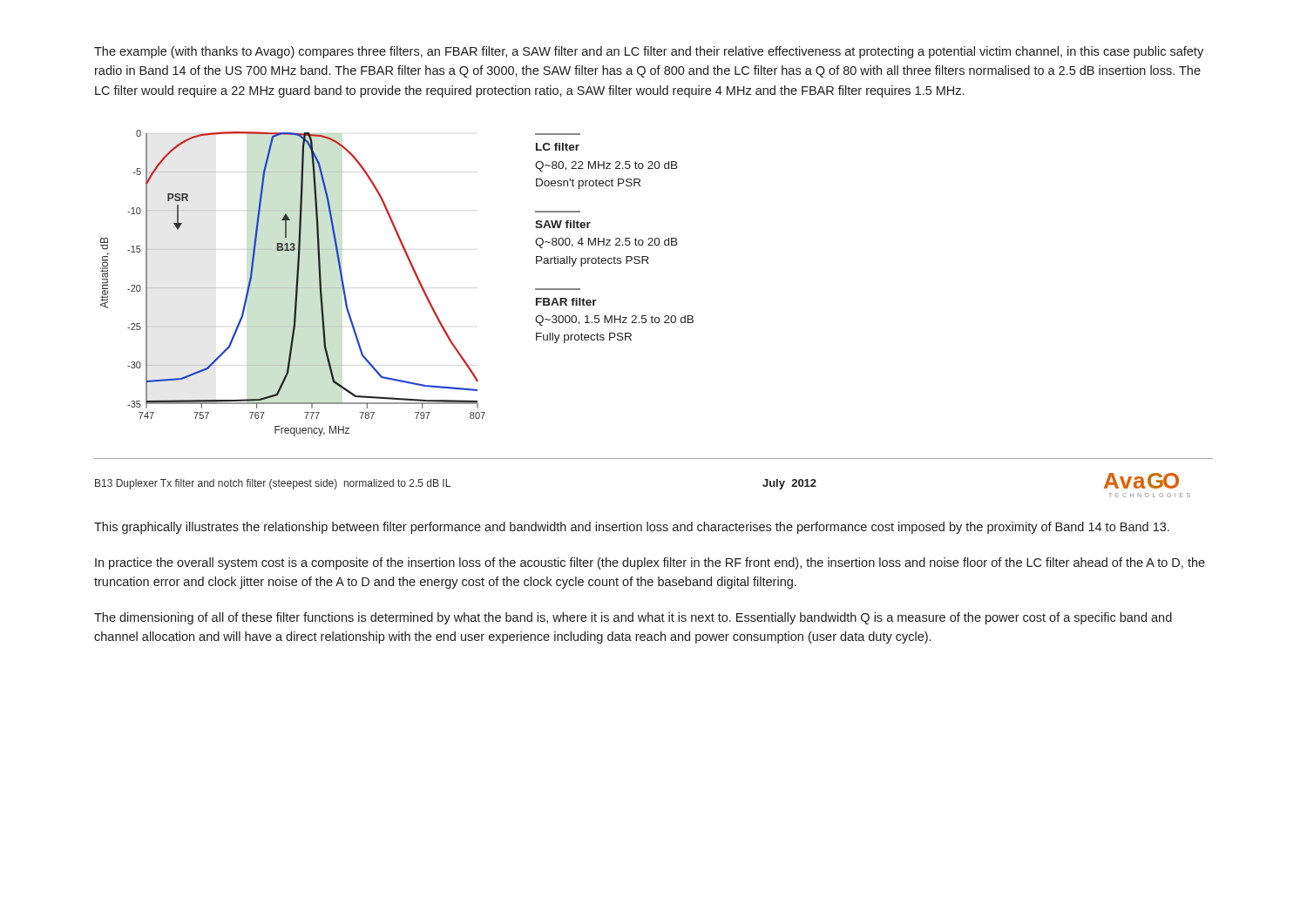The width and height of the screenshot is (1307, 924).
Task: Click on the caption that reads "July 2012"
Action: point(789,483)
